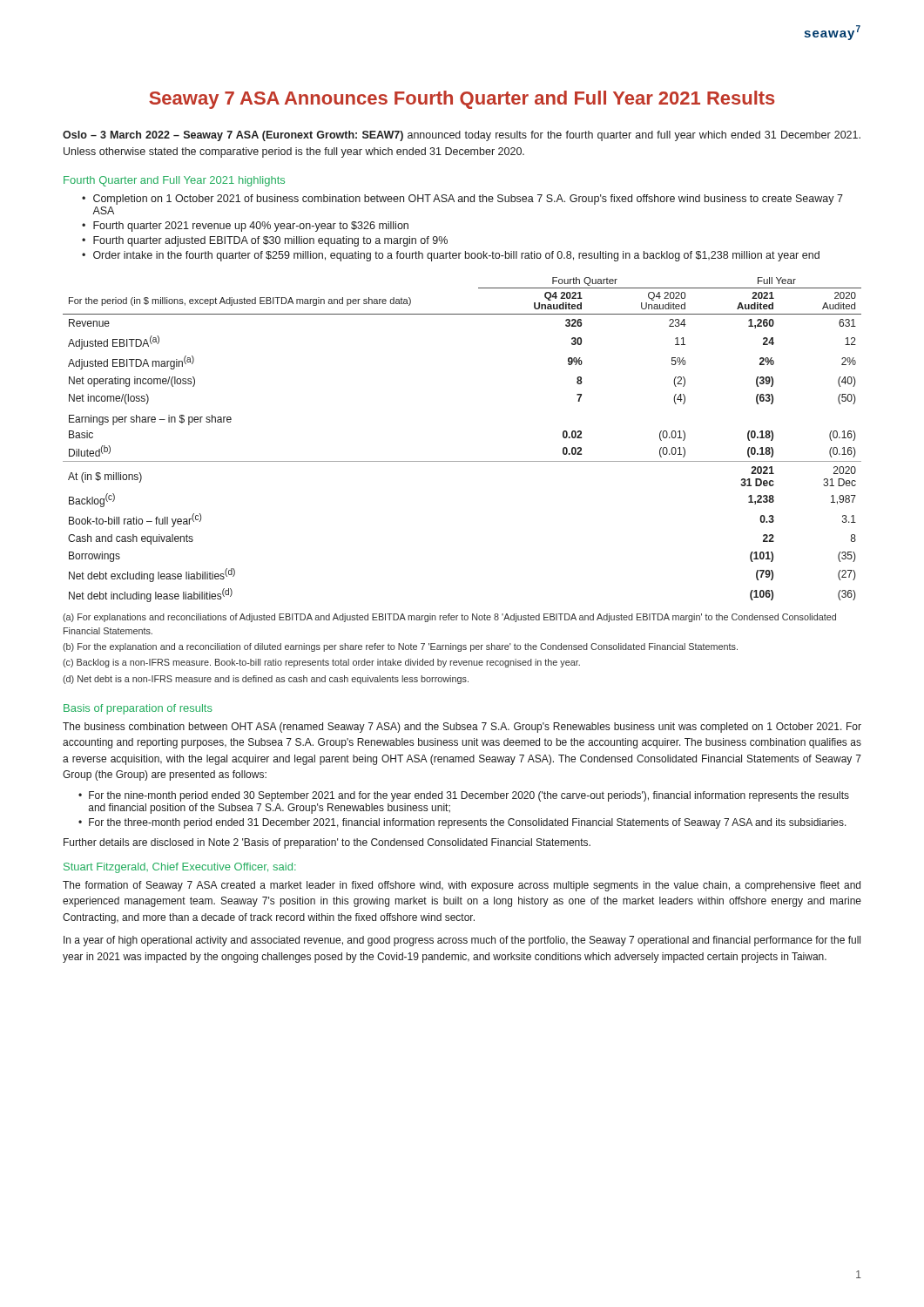Click on the text block starting "(d) Net debt is a non-IFRS"
924x1307 pixels.
pyautogui.click(x=266, y=678)
